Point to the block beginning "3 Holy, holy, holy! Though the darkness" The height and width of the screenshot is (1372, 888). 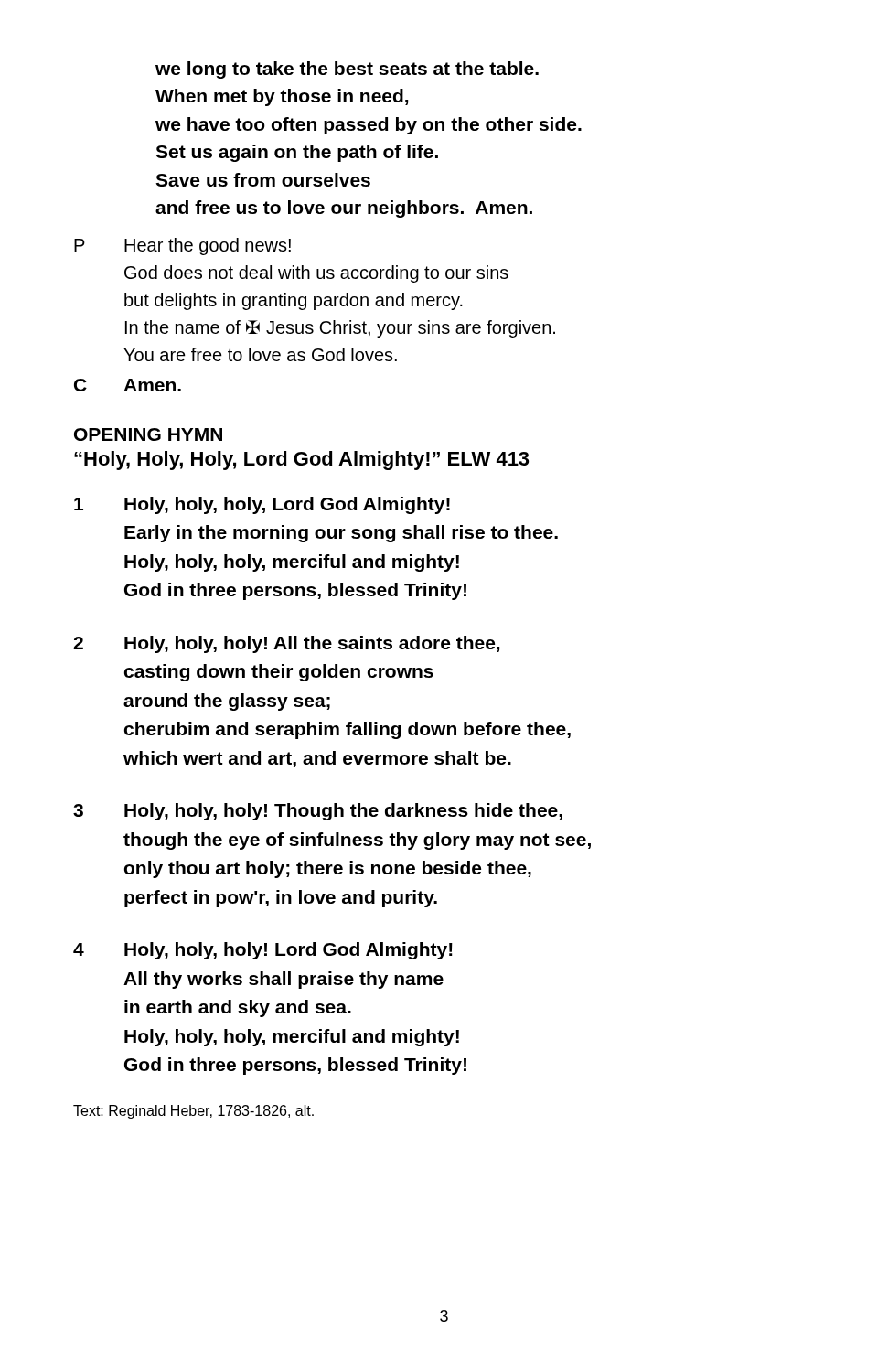pos(444,854)
